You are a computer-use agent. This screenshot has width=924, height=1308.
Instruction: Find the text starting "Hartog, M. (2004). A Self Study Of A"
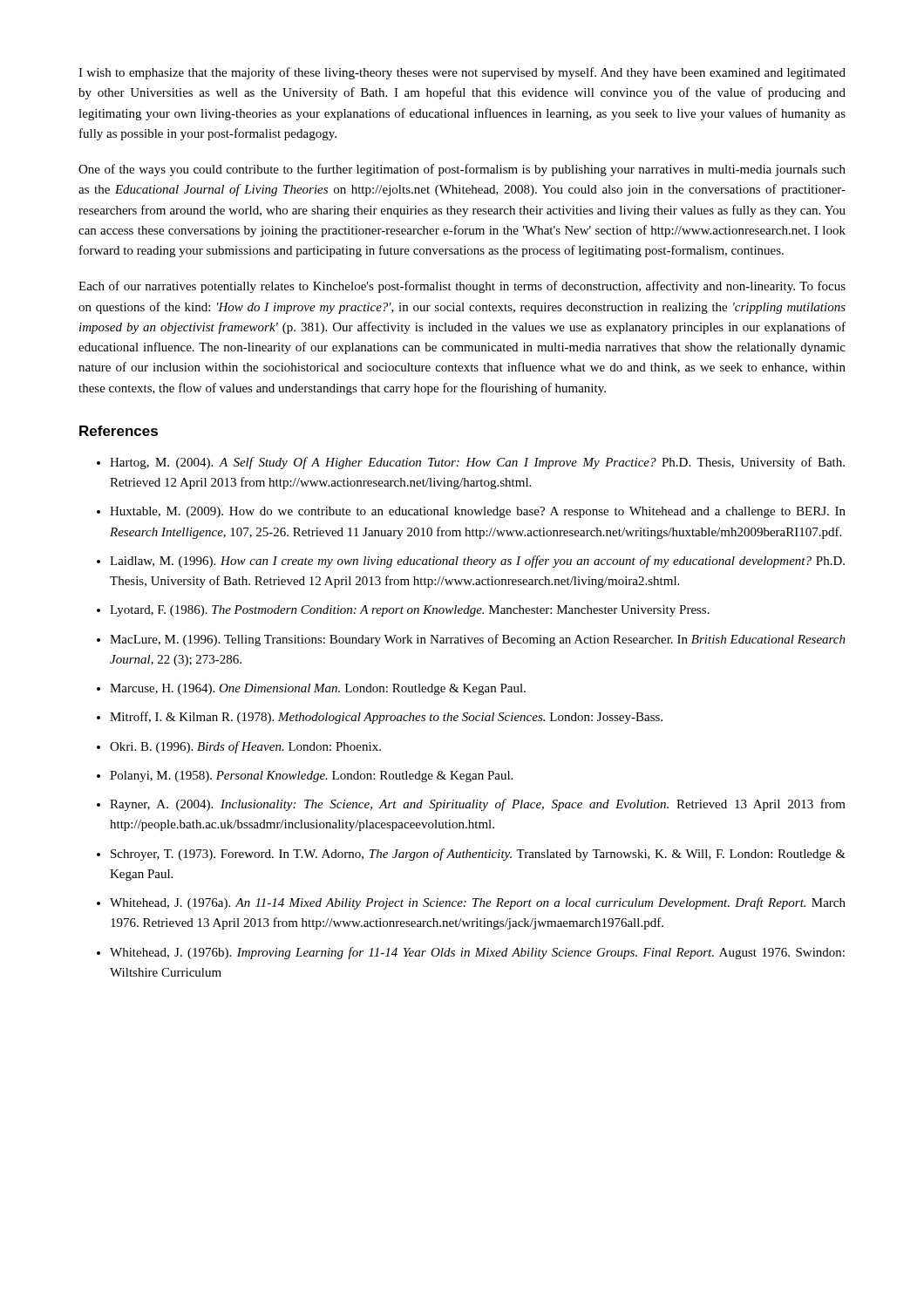[478, 472]
